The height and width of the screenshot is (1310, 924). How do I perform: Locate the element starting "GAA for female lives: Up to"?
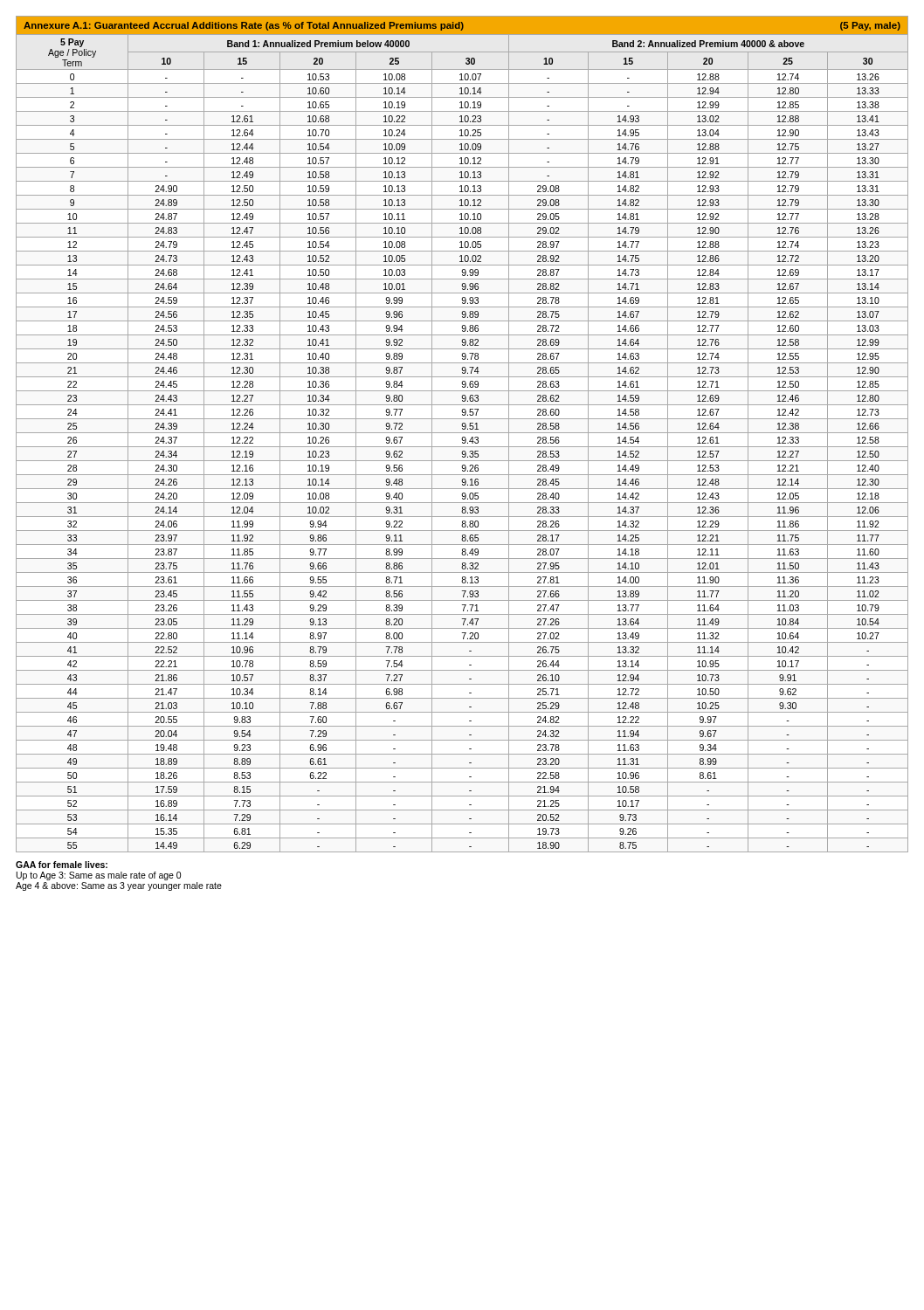[119, 875]
